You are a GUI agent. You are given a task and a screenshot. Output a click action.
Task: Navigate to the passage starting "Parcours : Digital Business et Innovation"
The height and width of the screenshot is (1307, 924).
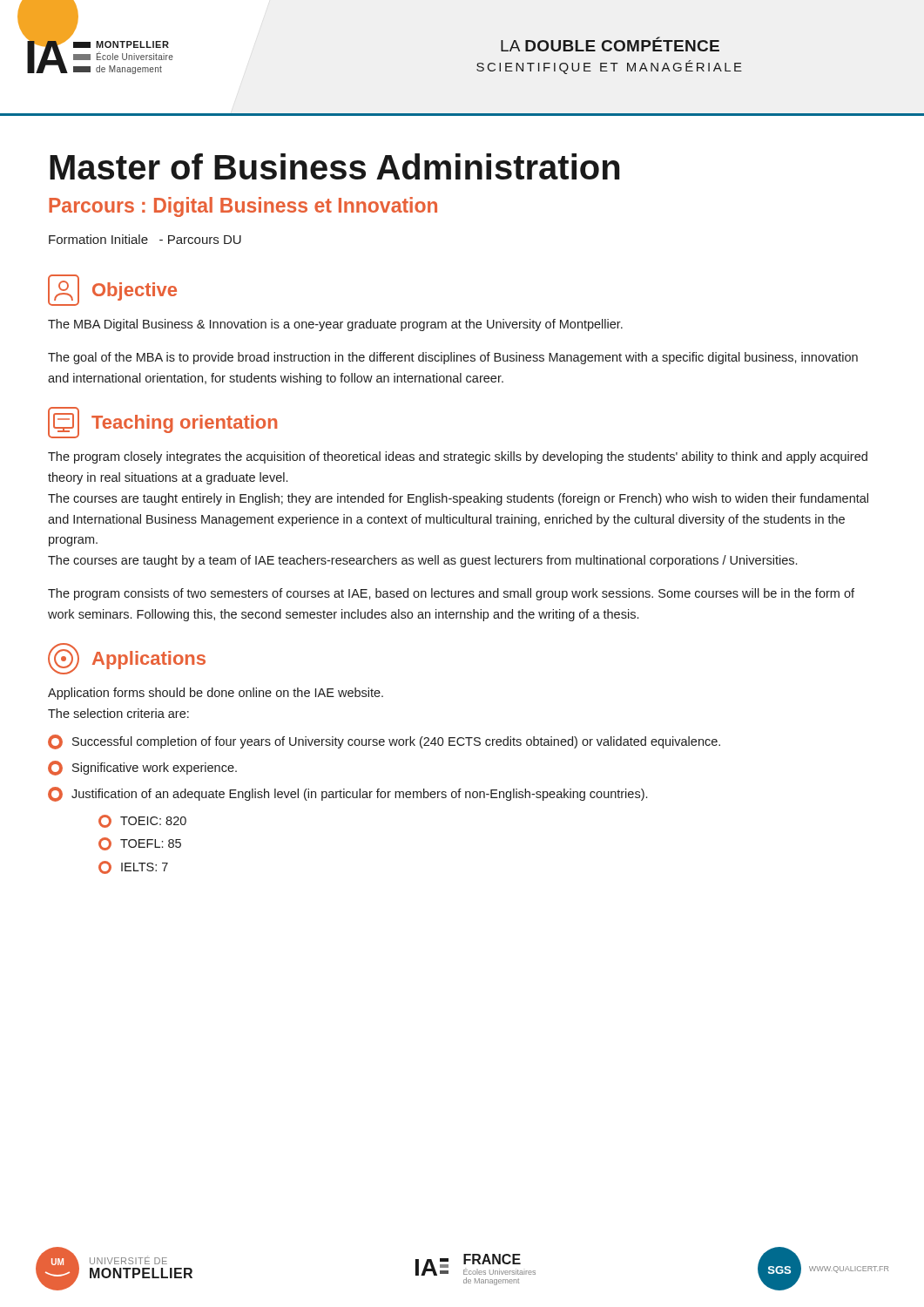point(243,206)
